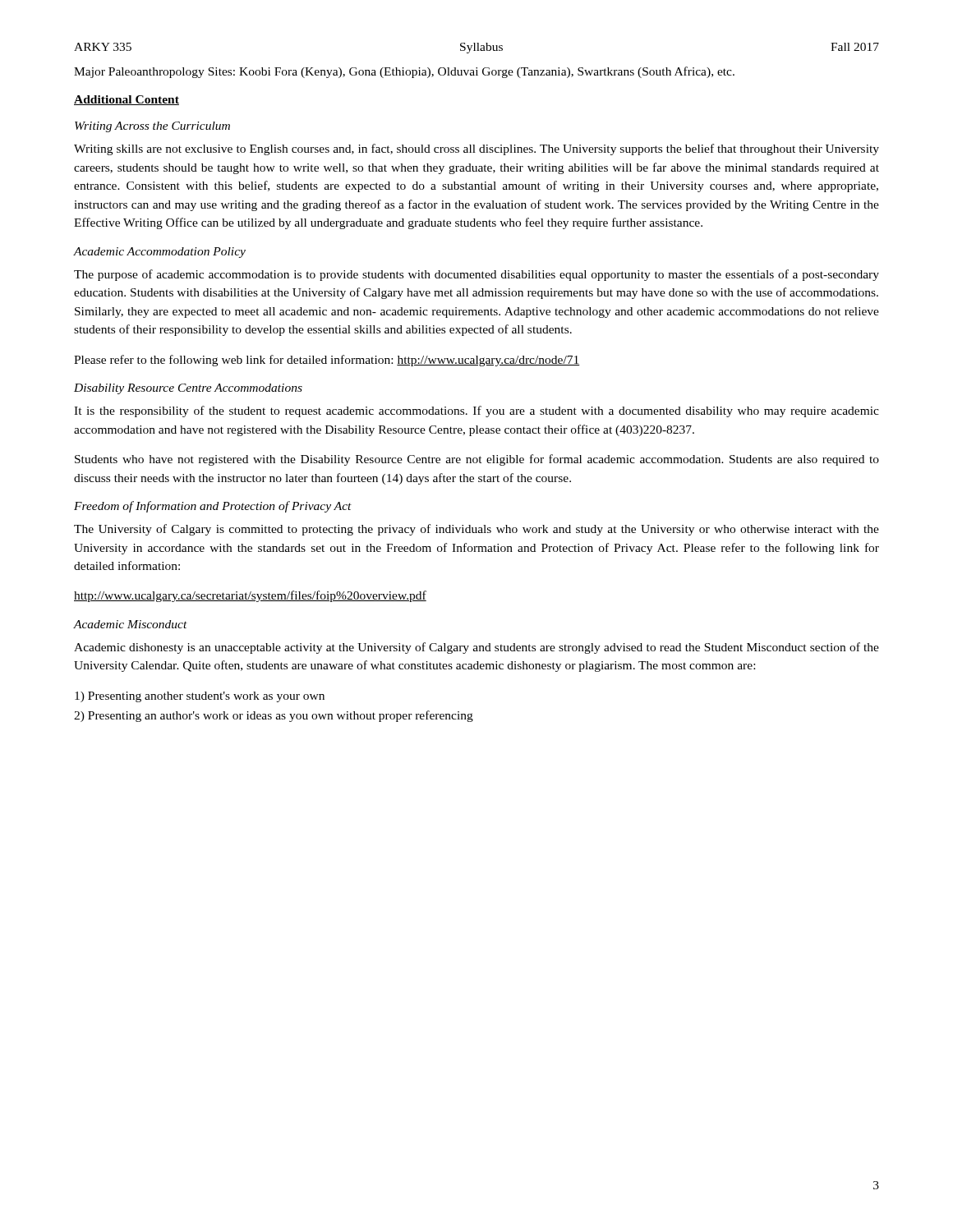Find the passage starting "Academic Accommodation Policy"

pos(160,251)
